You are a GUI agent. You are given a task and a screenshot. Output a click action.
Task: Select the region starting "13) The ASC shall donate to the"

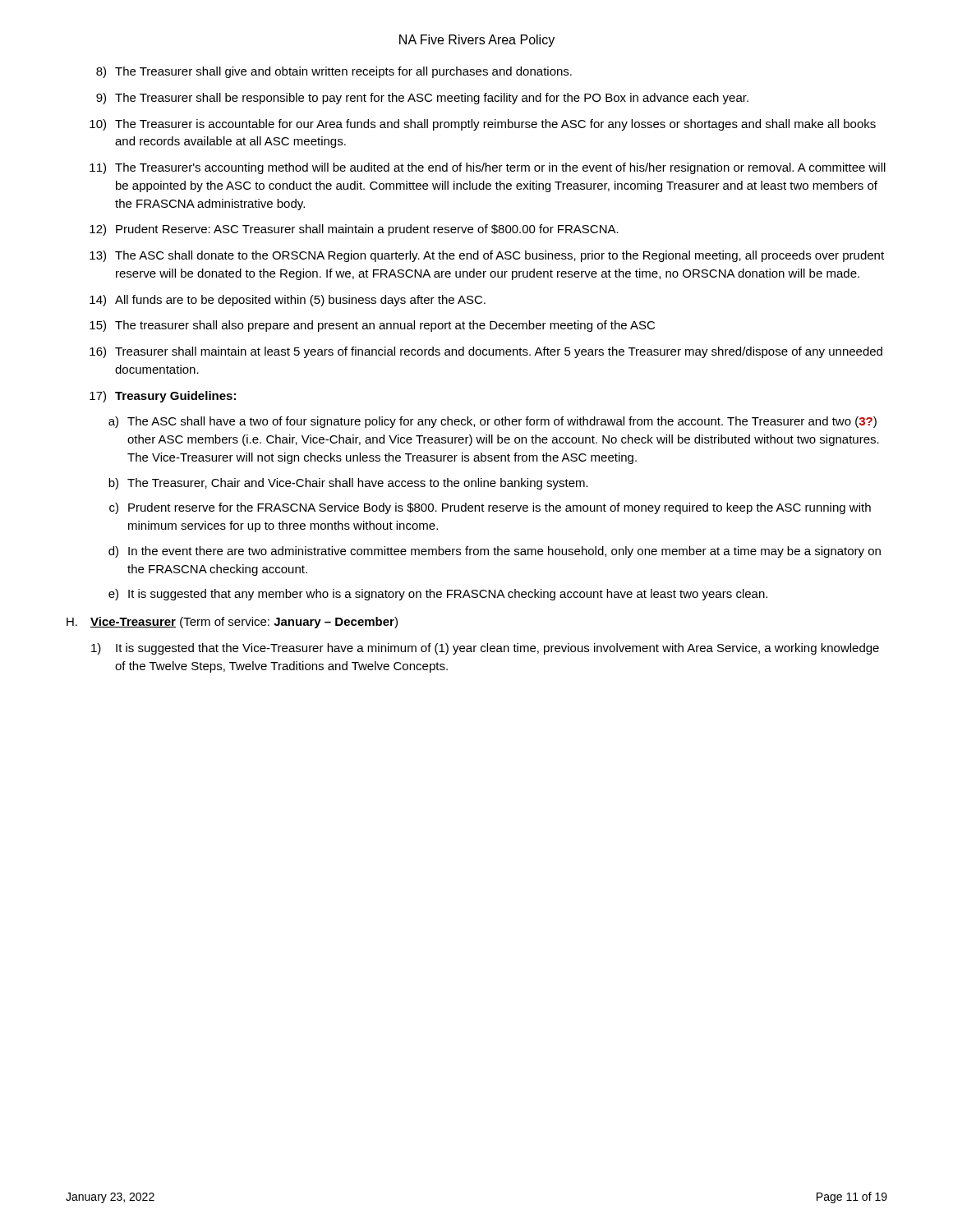476,264
